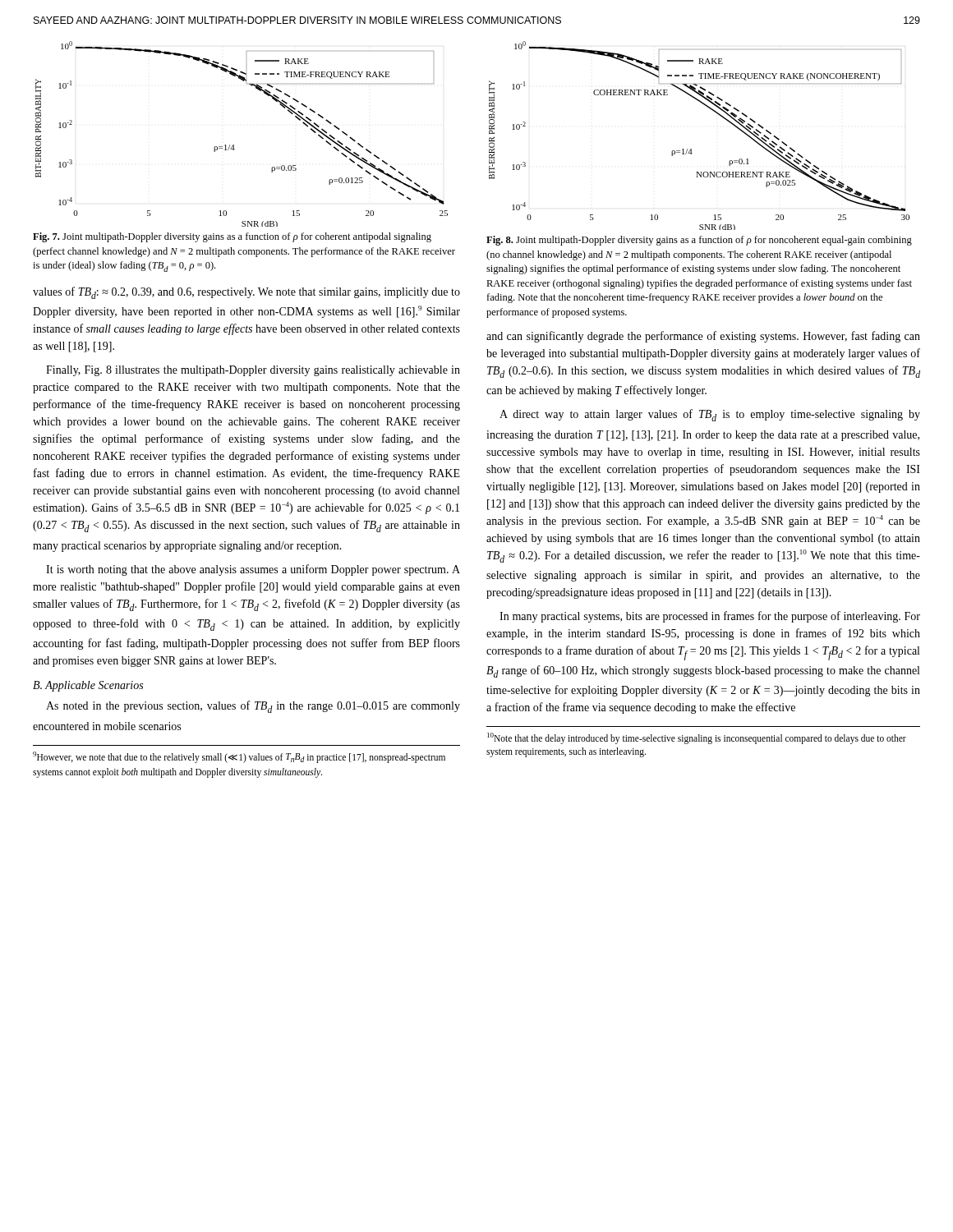Click on the text block that reads "As noted in the"

[246, 716]
